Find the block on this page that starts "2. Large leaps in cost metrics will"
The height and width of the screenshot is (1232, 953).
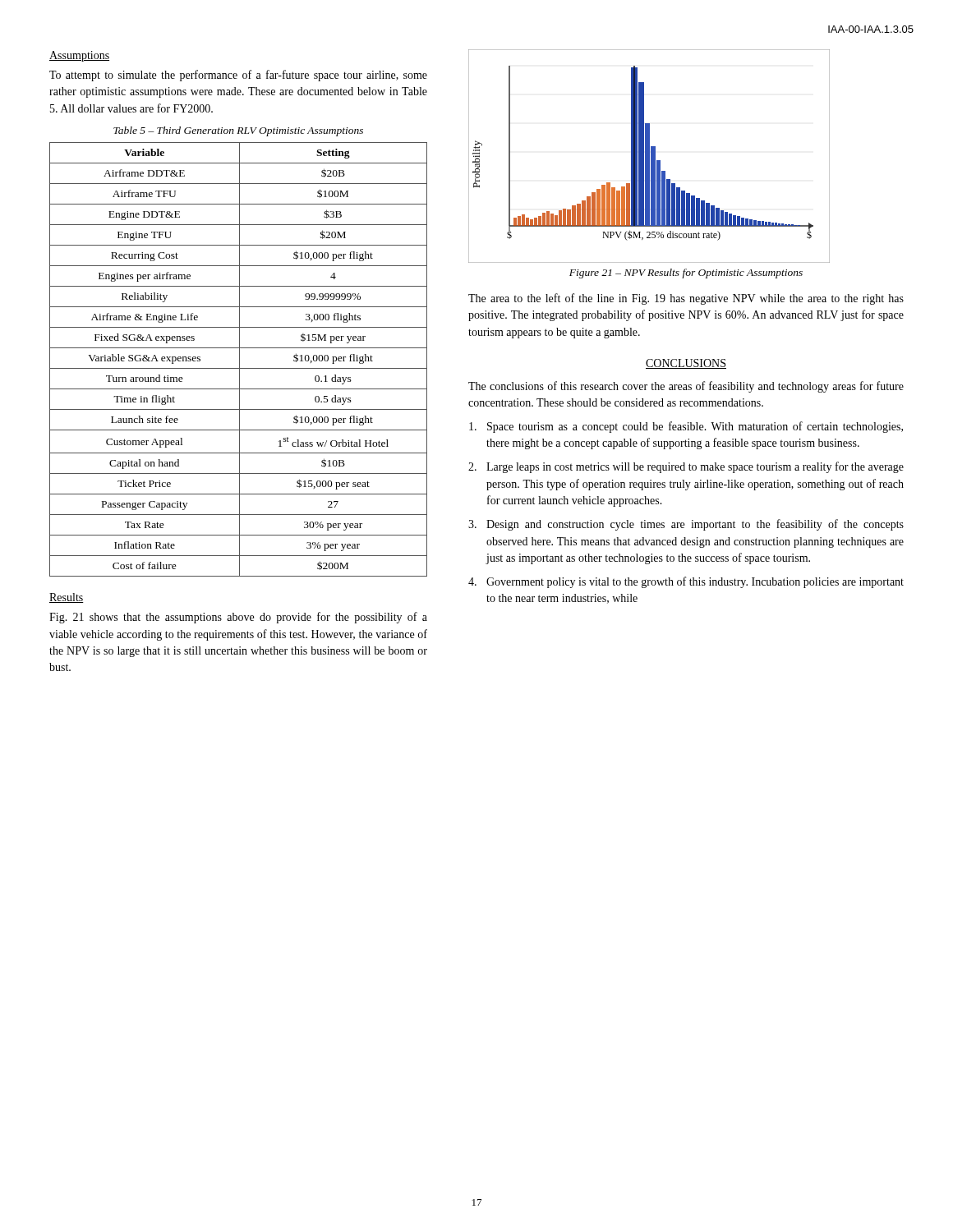coord(686,484)
